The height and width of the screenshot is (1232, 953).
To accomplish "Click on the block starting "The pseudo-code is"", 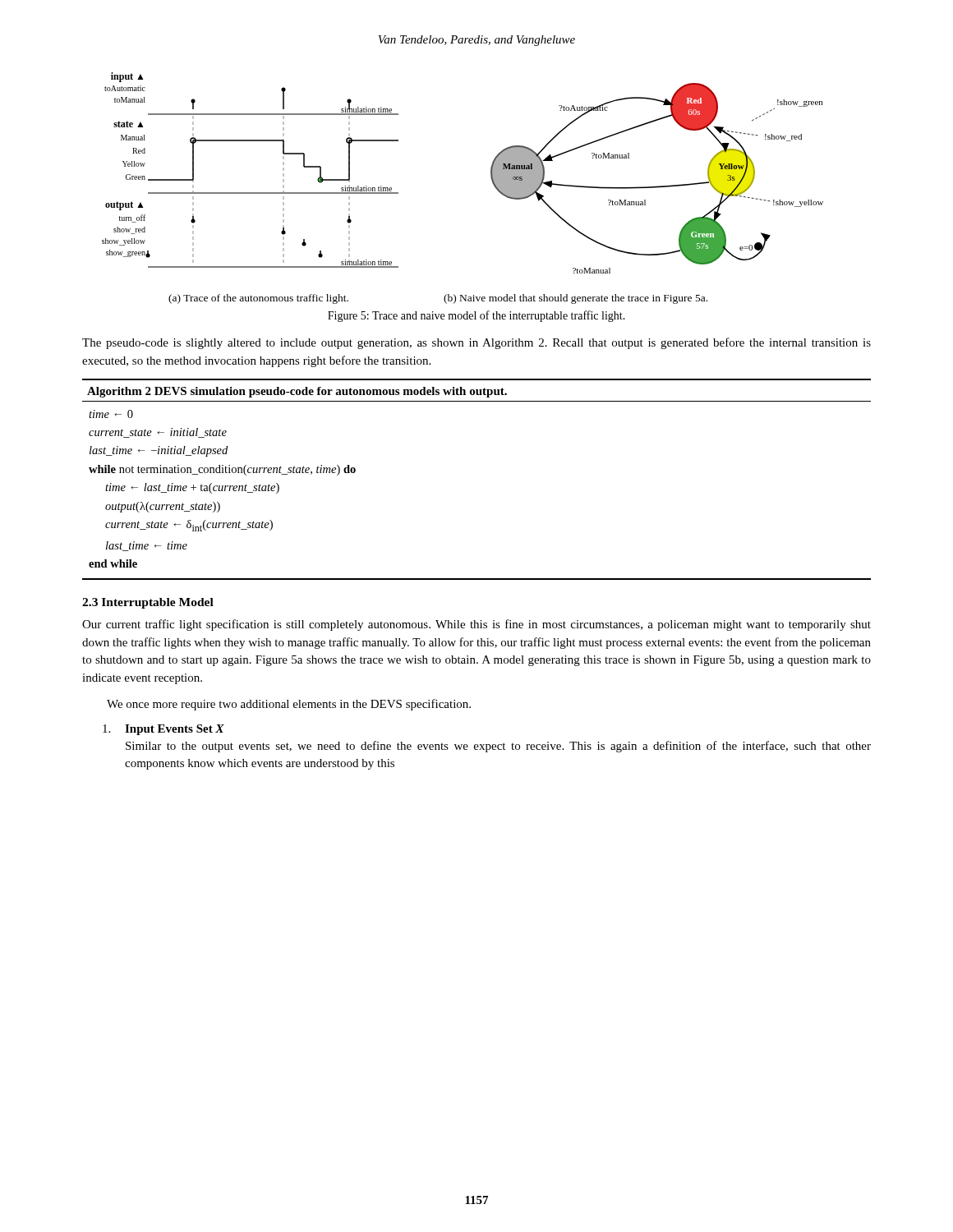I will pyautogui.click(x=476, y=351).
